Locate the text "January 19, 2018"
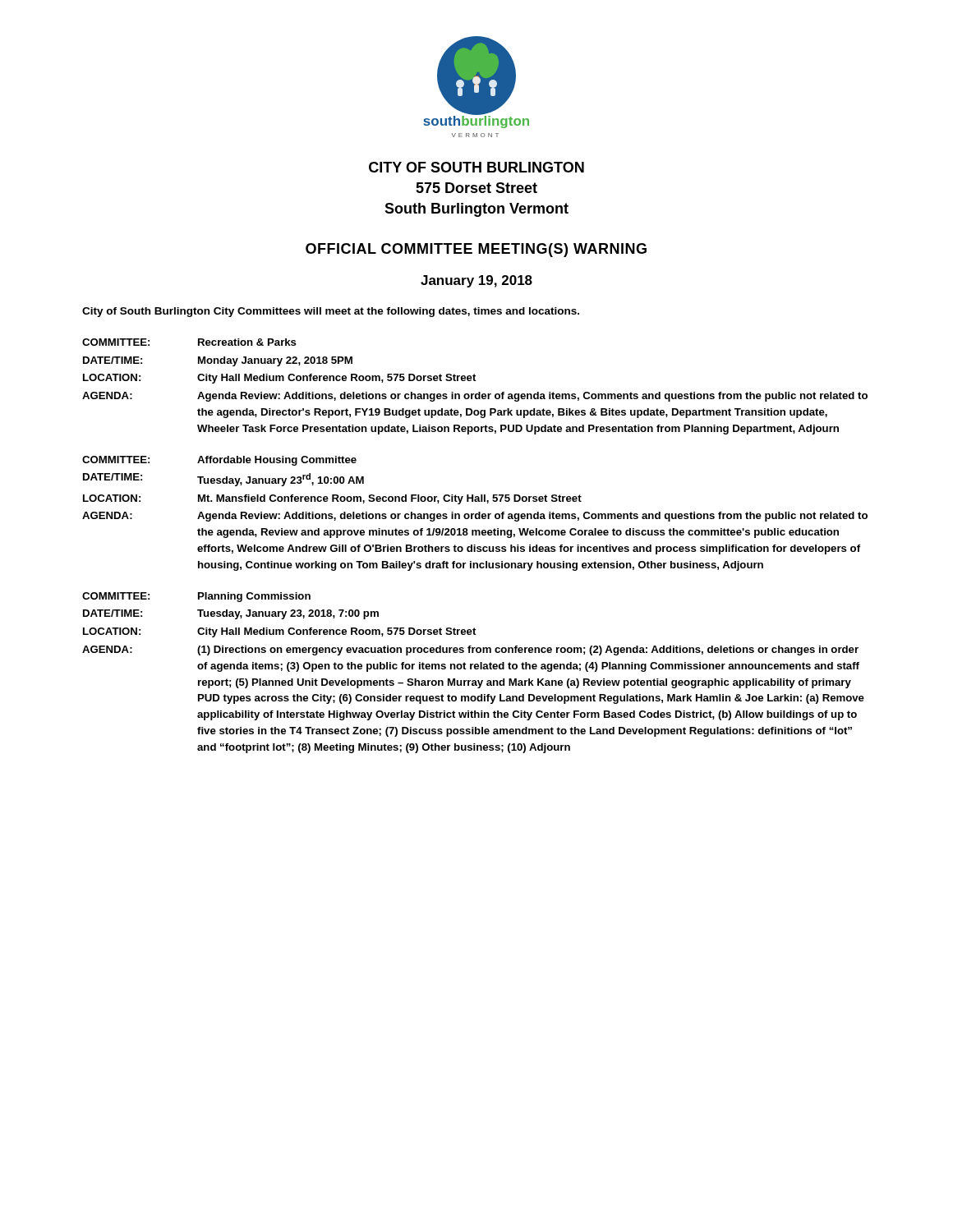The image size is (953, 1232). click(476, 280)
